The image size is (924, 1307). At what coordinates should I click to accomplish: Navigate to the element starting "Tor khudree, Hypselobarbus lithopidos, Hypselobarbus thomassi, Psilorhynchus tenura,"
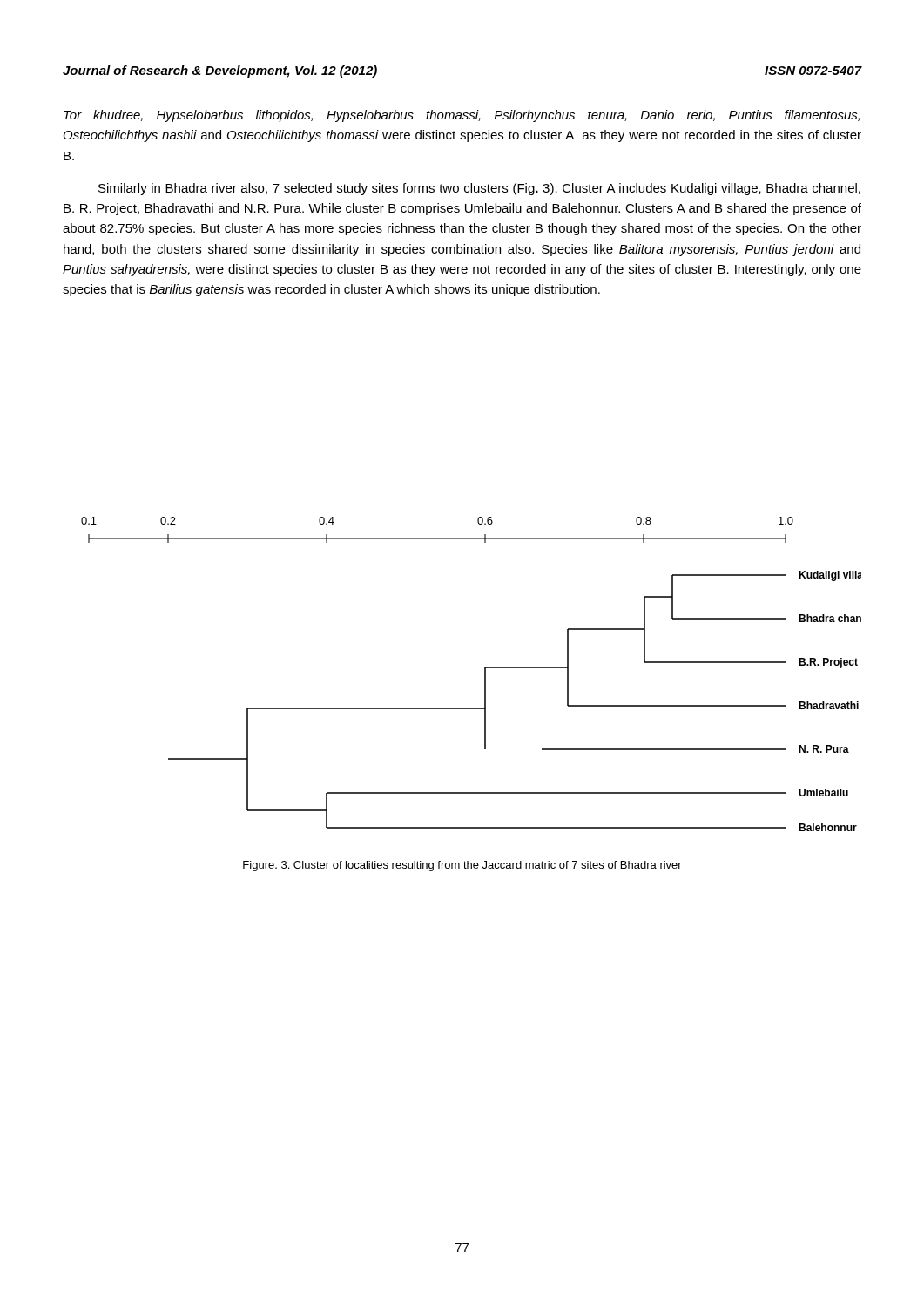pos(462,135)
